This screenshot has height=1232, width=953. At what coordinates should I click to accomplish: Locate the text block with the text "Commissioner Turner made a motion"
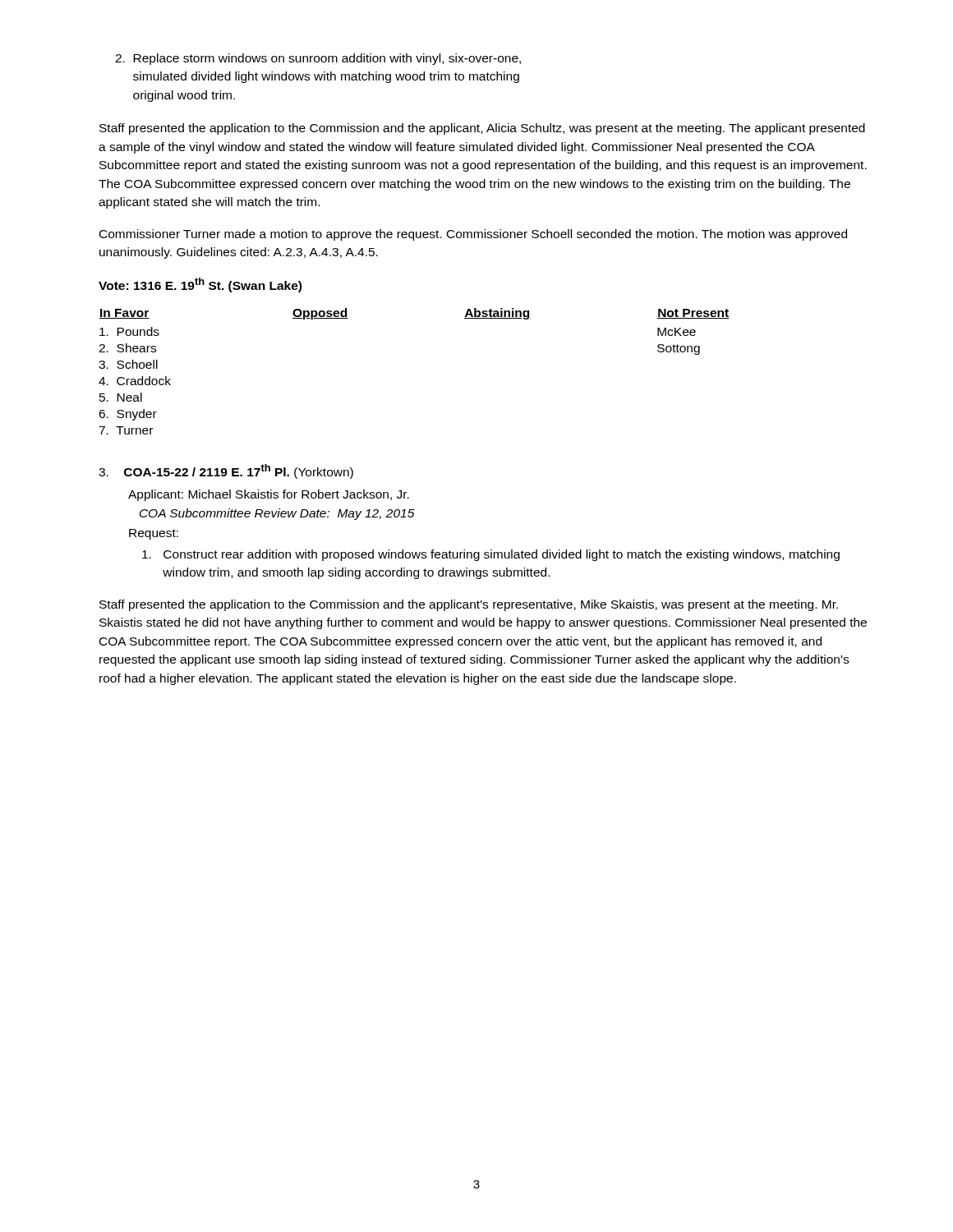485,243
